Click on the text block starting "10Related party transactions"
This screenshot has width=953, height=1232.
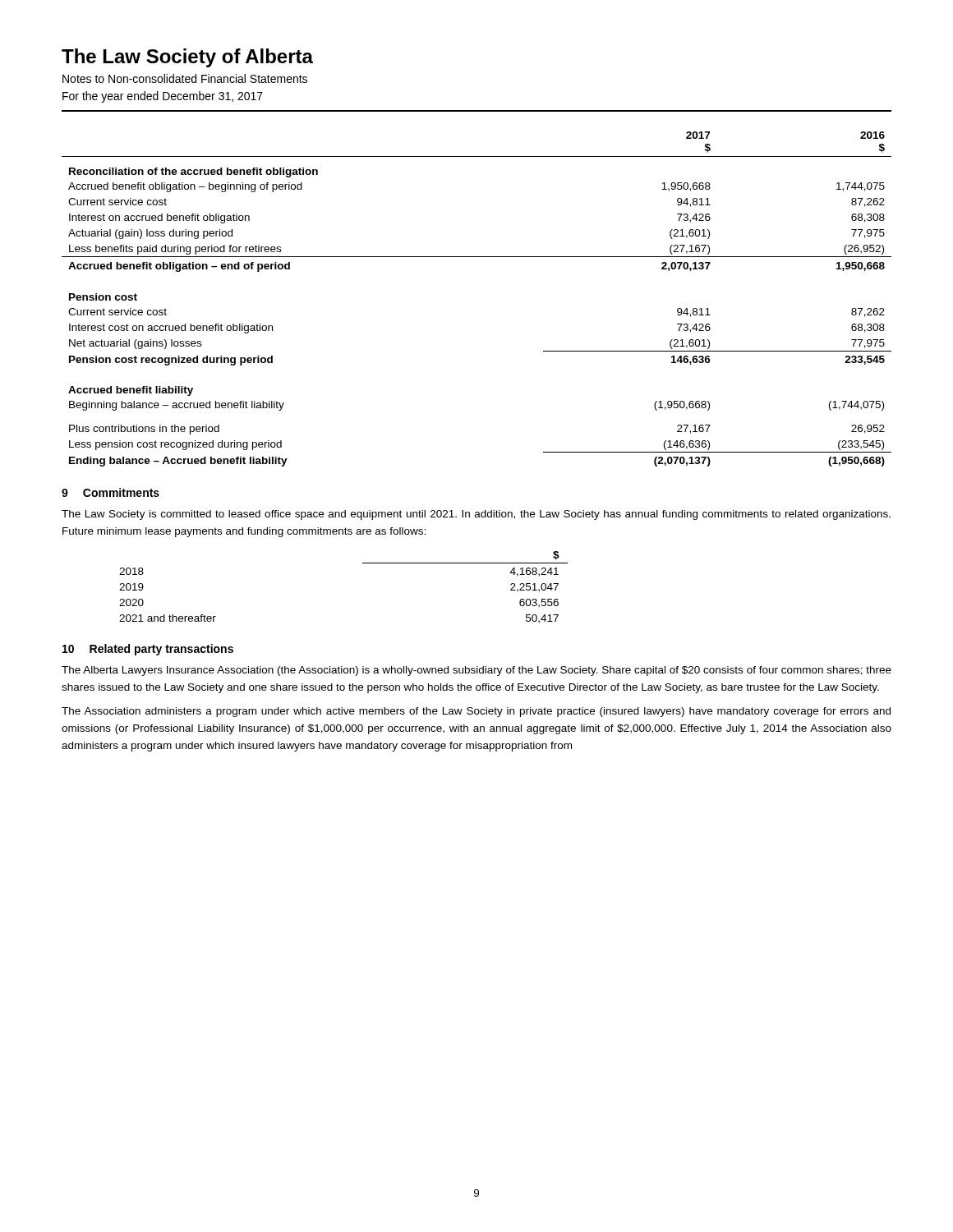click(x=148, y=649)
